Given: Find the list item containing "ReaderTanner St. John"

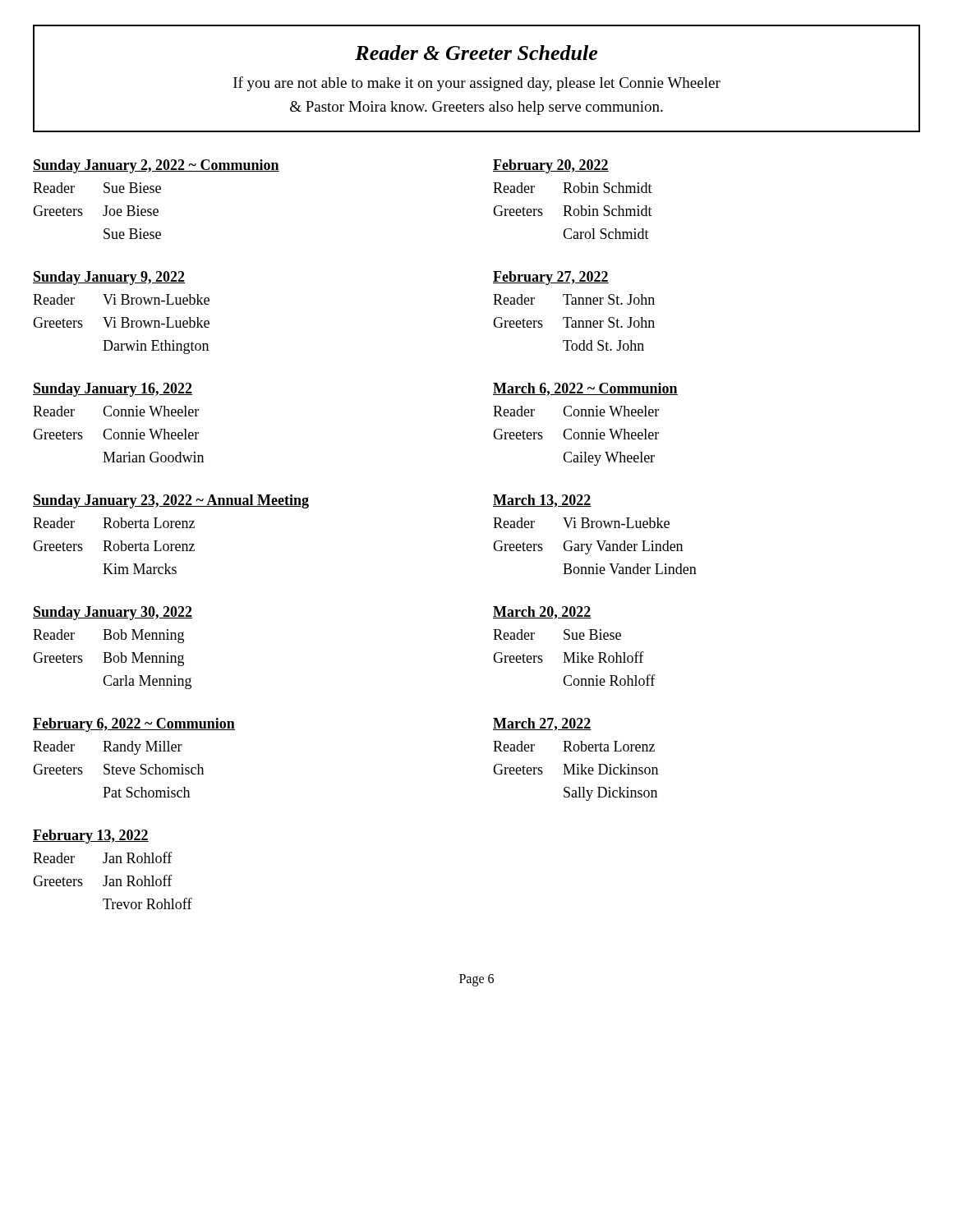Looking at the screenshot, I should click(x=574, y=299).
